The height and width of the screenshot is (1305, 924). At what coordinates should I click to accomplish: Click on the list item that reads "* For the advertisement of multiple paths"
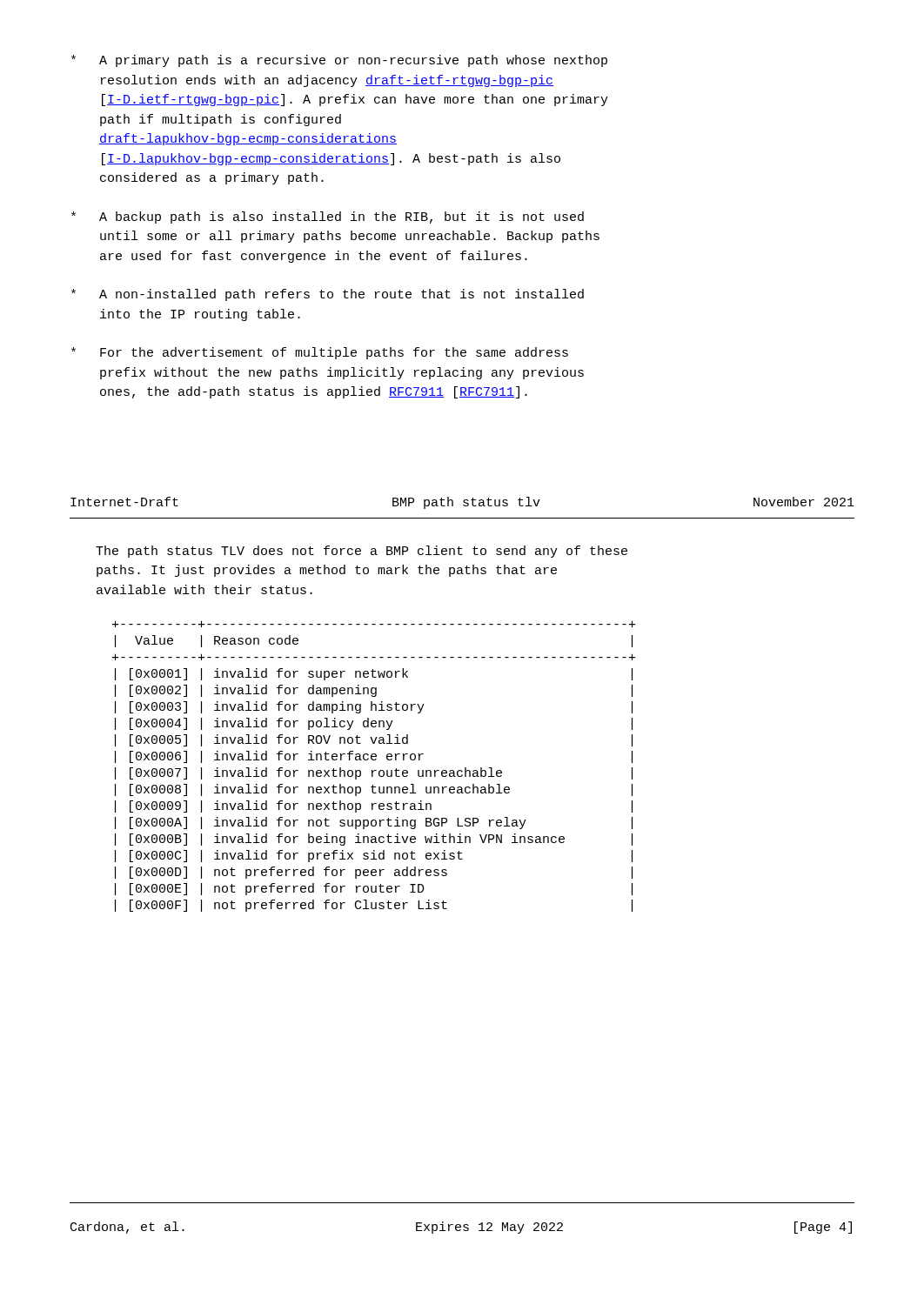coord(462,374)
